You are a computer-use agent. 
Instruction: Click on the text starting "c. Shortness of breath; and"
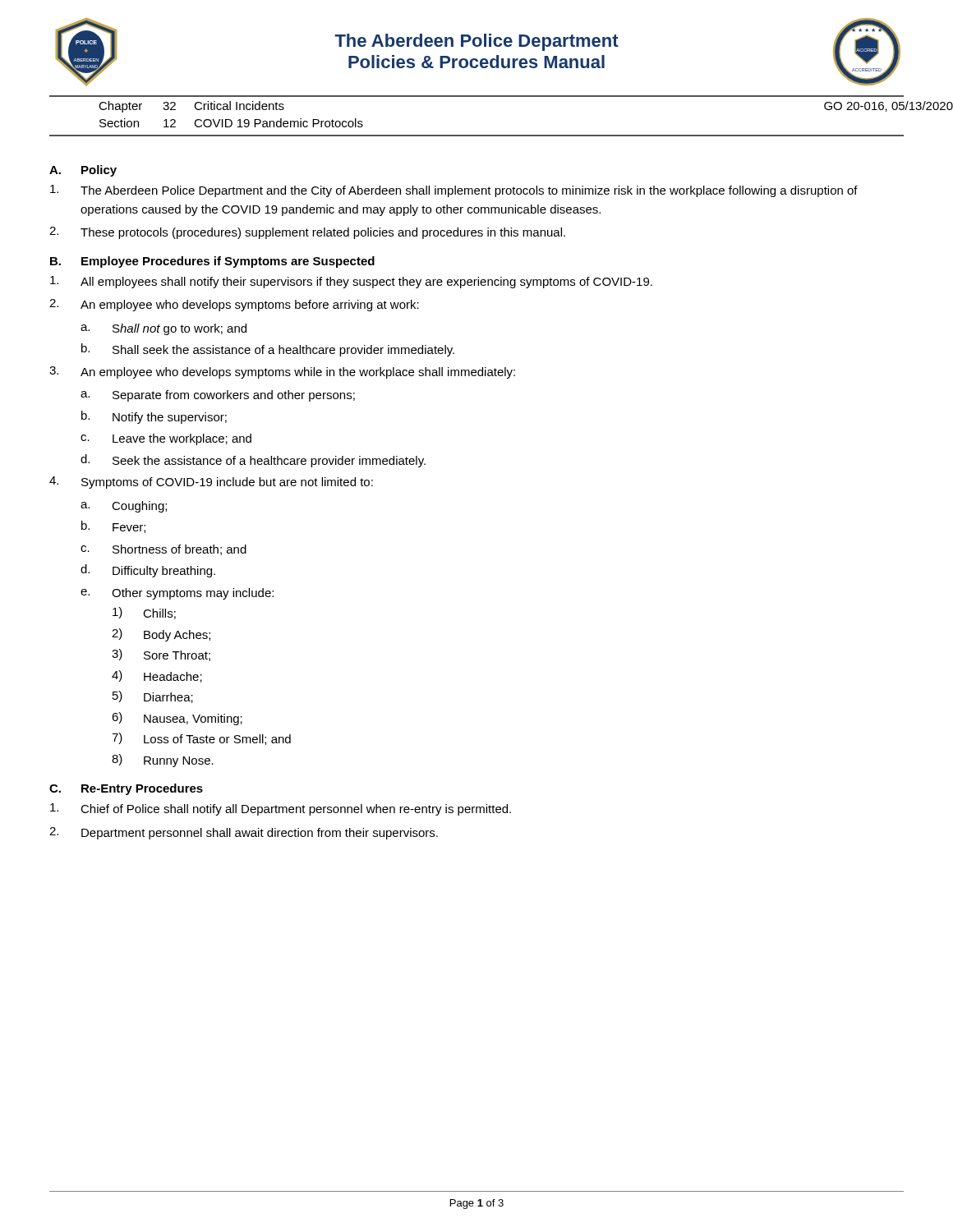point(163,550)
